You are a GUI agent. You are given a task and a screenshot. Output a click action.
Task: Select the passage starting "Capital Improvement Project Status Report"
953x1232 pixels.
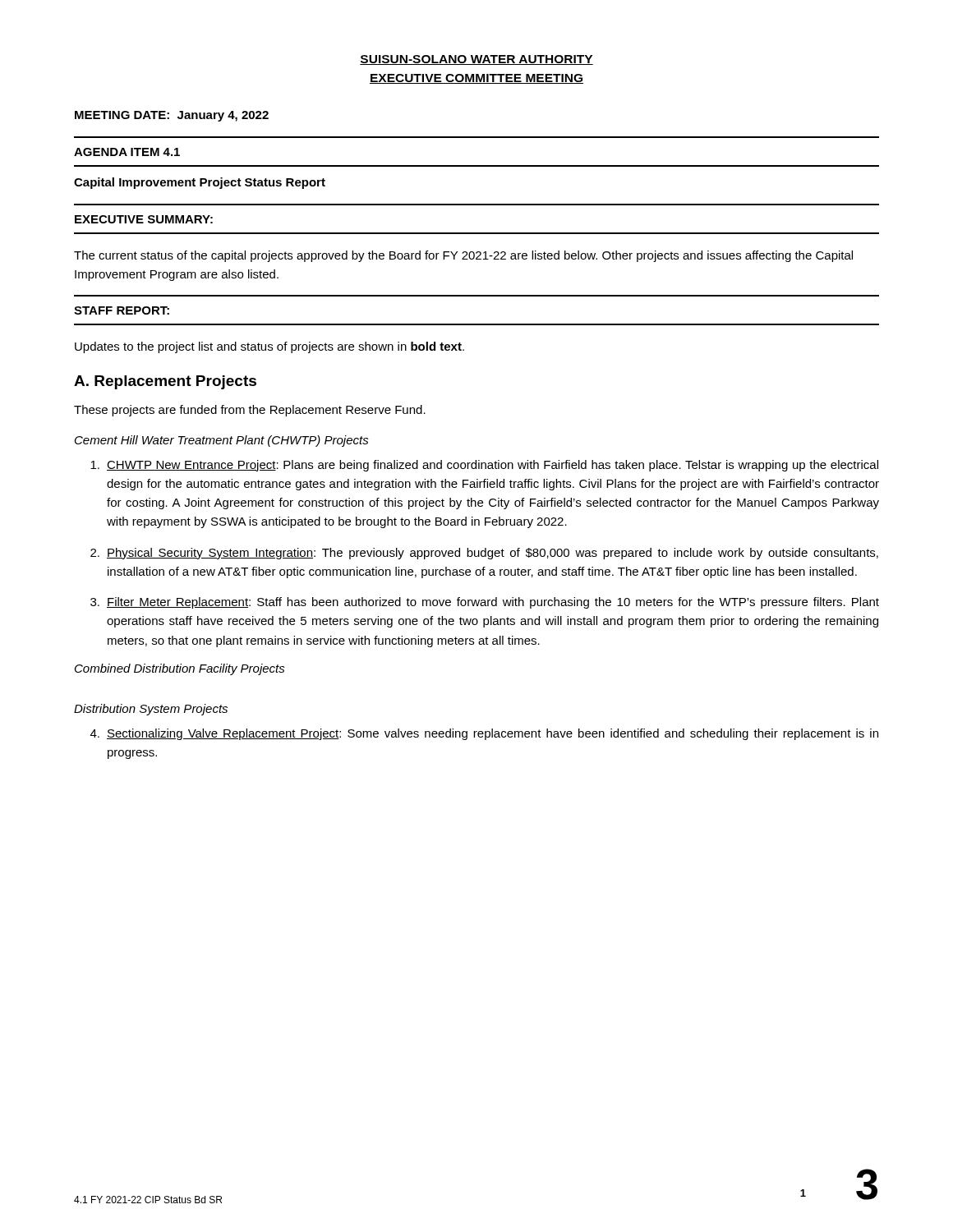tap(200, 182)
